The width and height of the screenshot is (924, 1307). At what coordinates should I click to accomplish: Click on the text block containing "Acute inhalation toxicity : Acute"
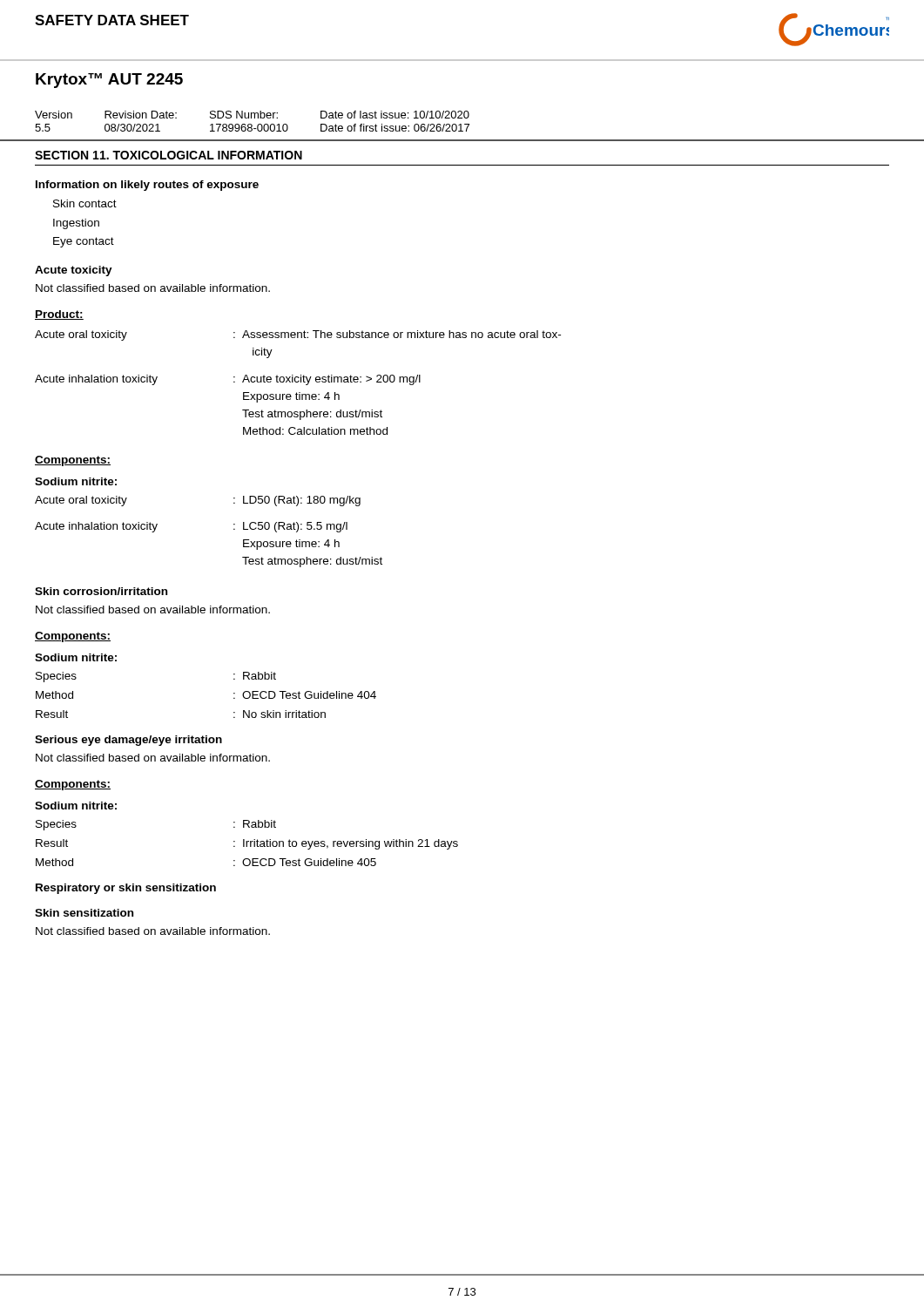[x=98, y=379]
